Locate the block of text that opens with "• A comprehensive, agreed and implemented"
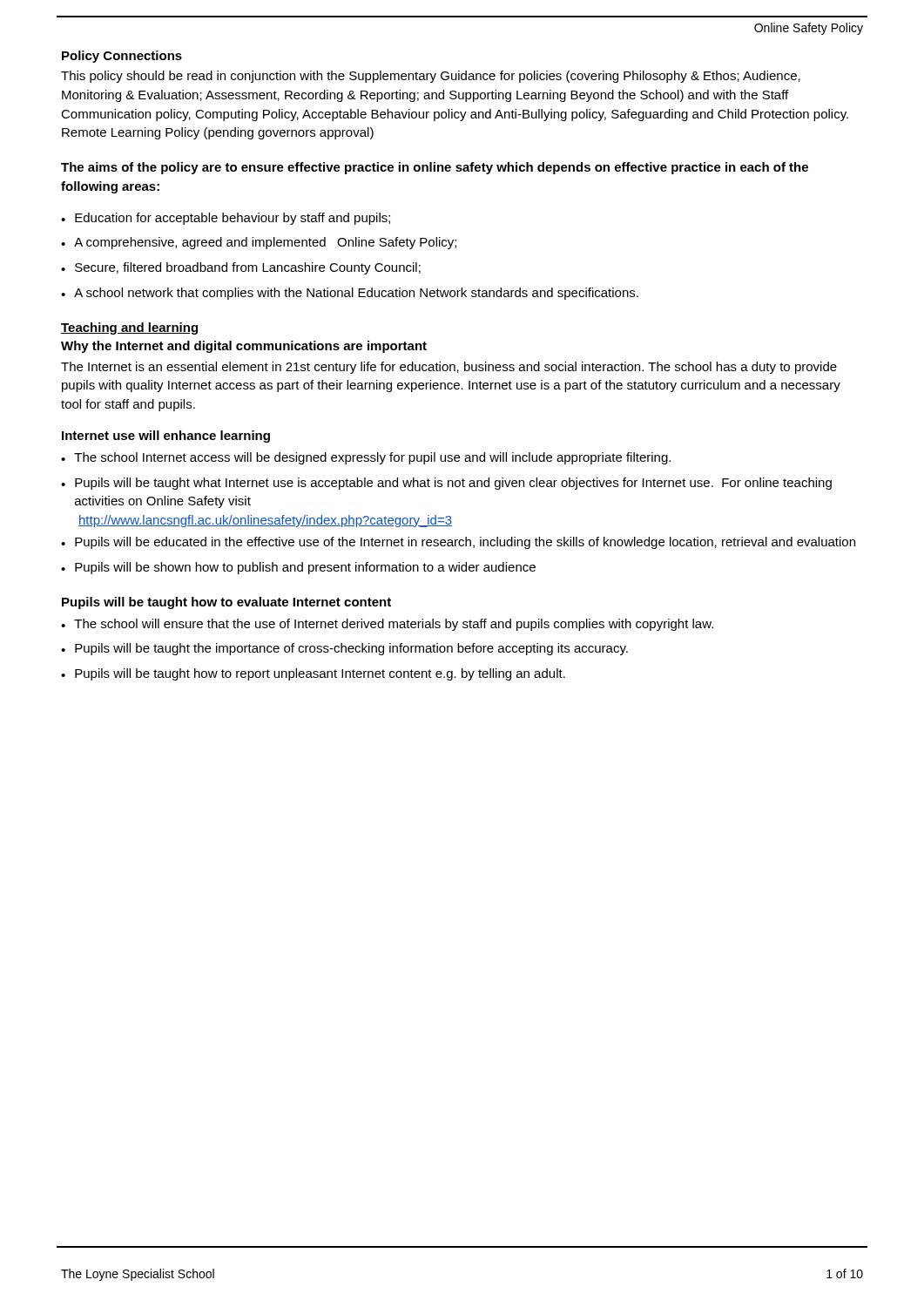 (x=259, y=243)
